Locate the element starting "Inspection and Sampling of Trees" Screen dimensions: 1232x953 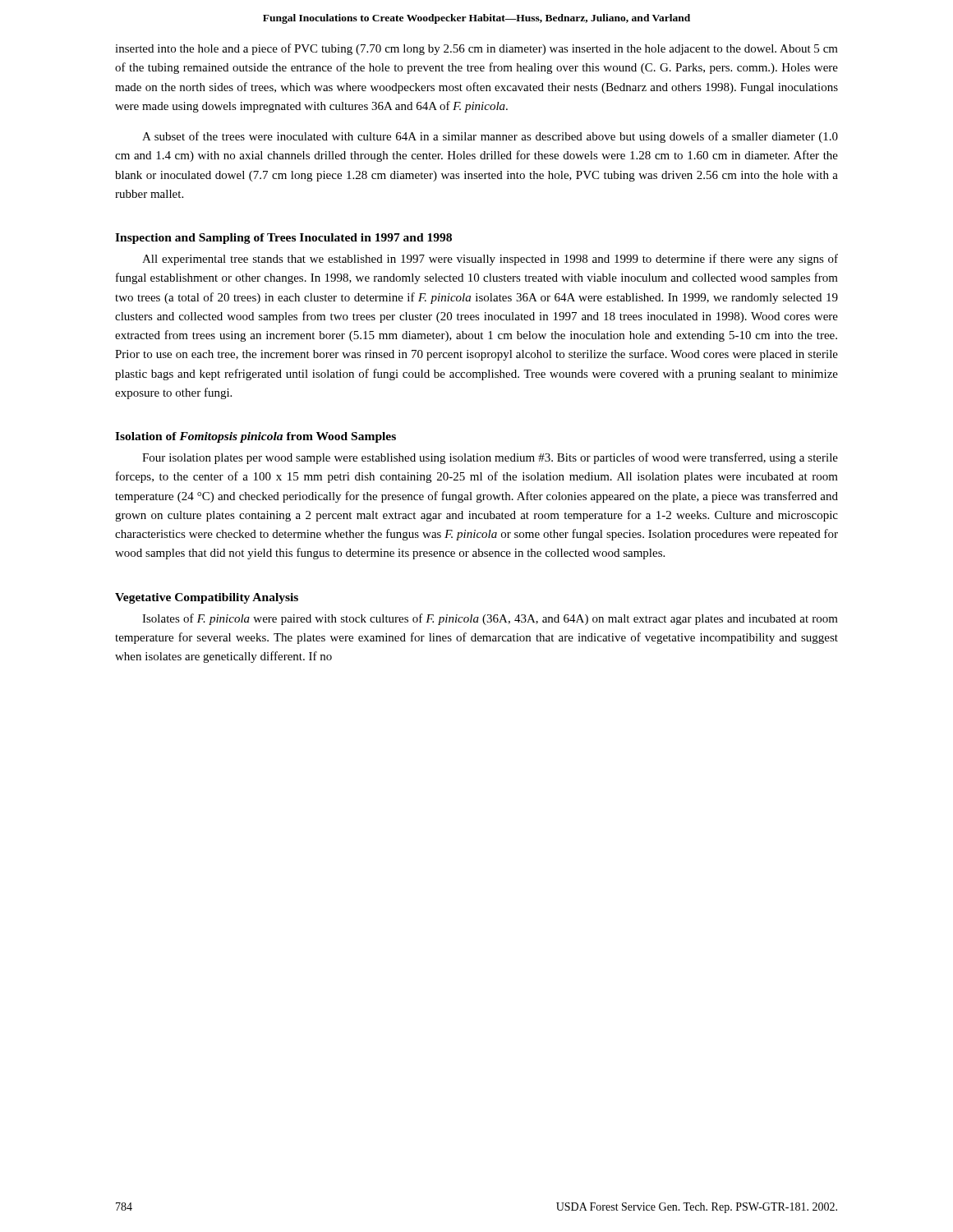pos(284,237)
